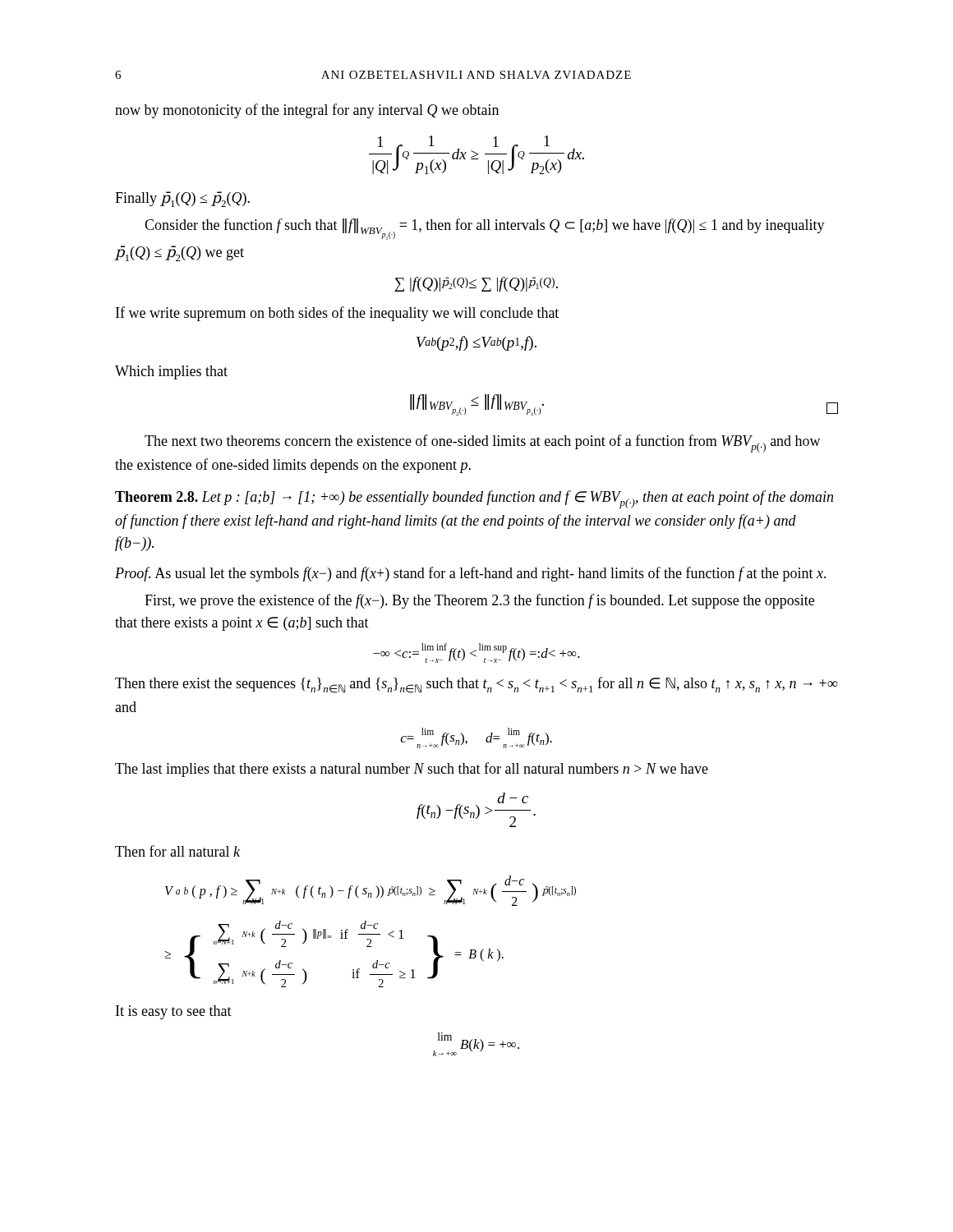This screenshot has width=953, height=1232.
Task: Locate the passage starting "c = lim n→+∞ f(sn),"
Action: pos(476,738)
